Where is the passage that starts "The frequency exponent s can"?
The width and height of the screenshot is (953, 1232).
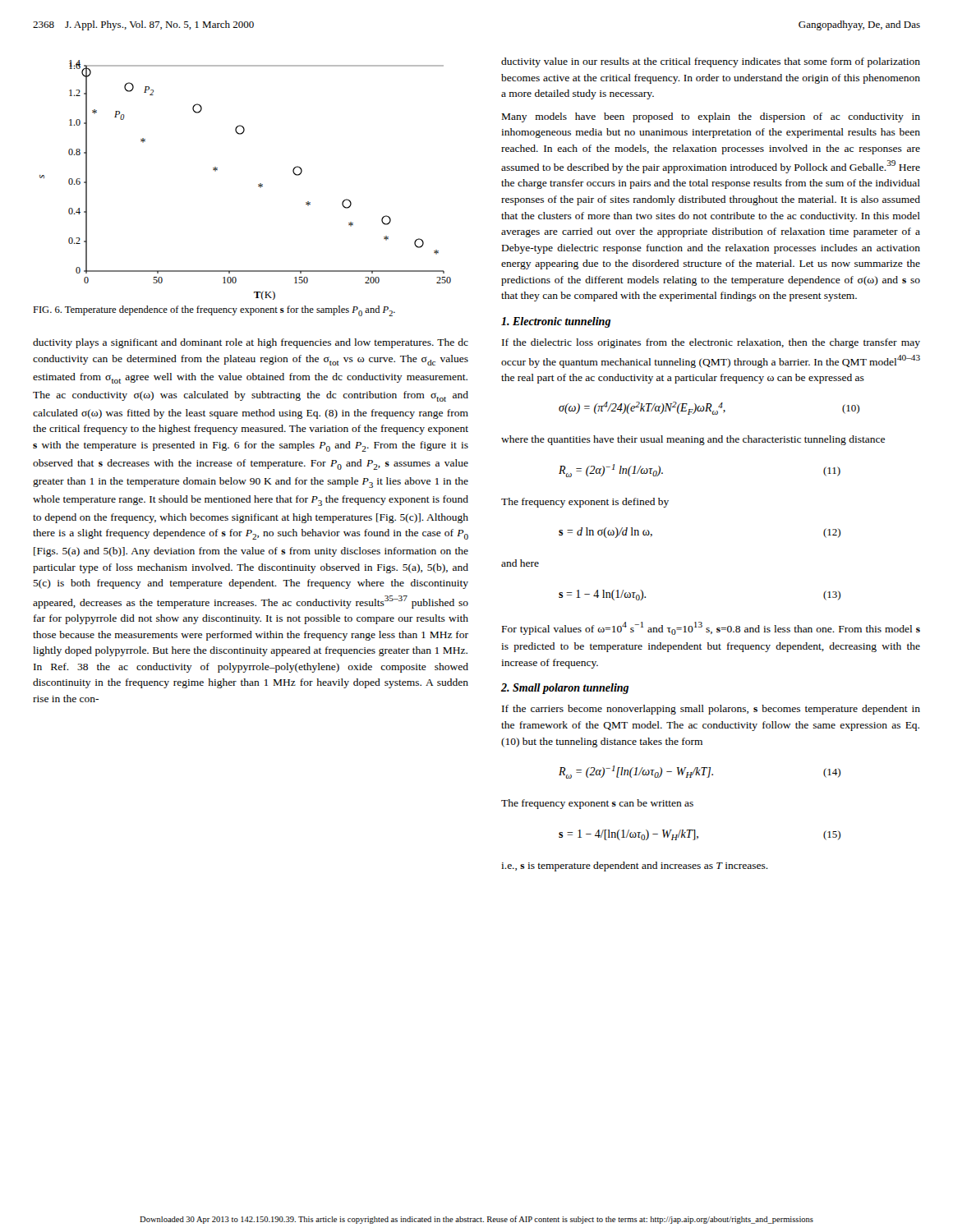(597, 804)
